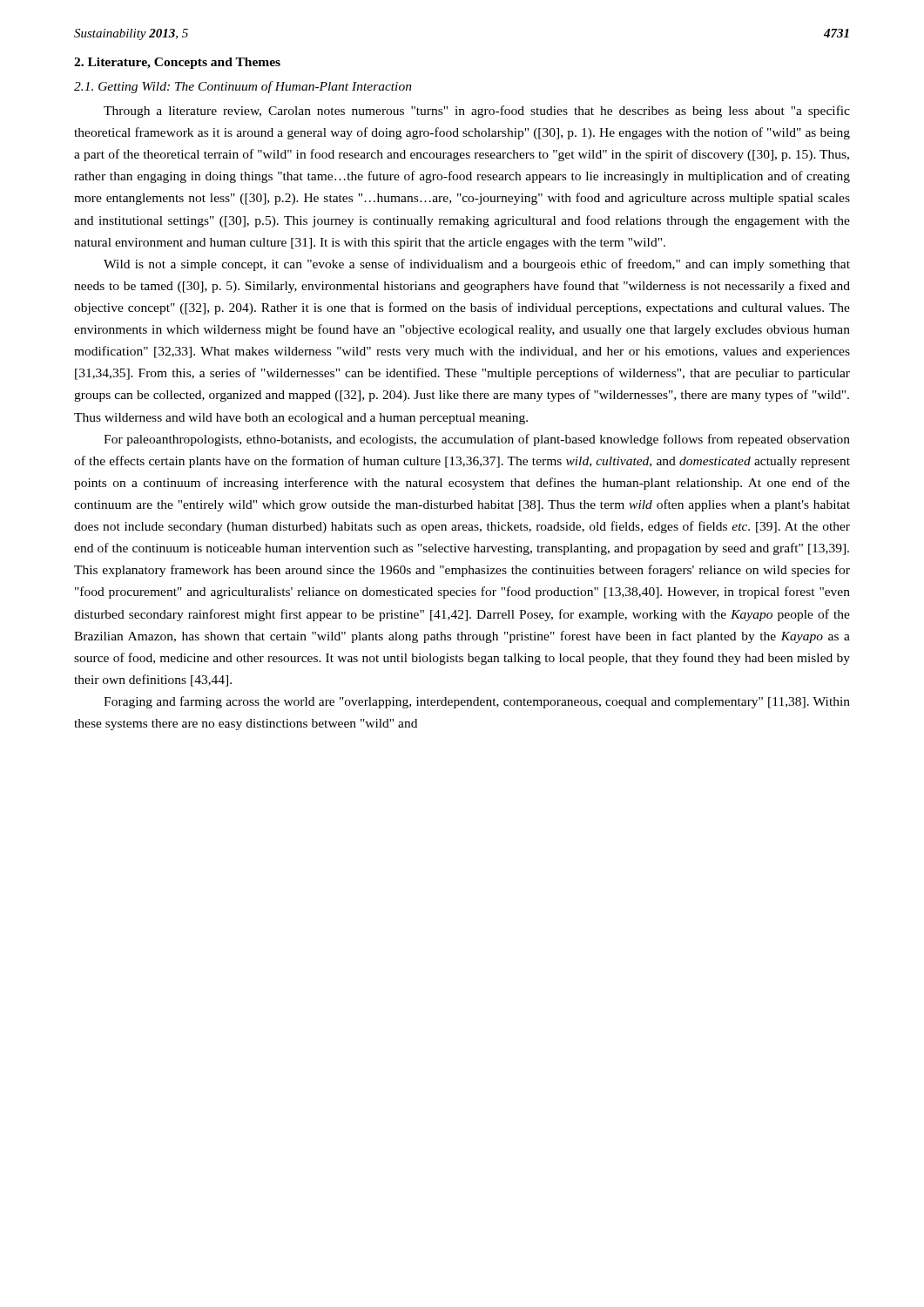The image size is (924, 1307).
Task: Point to the block starting "Through a literature review, Carolan"
Action: coord(462,176)
